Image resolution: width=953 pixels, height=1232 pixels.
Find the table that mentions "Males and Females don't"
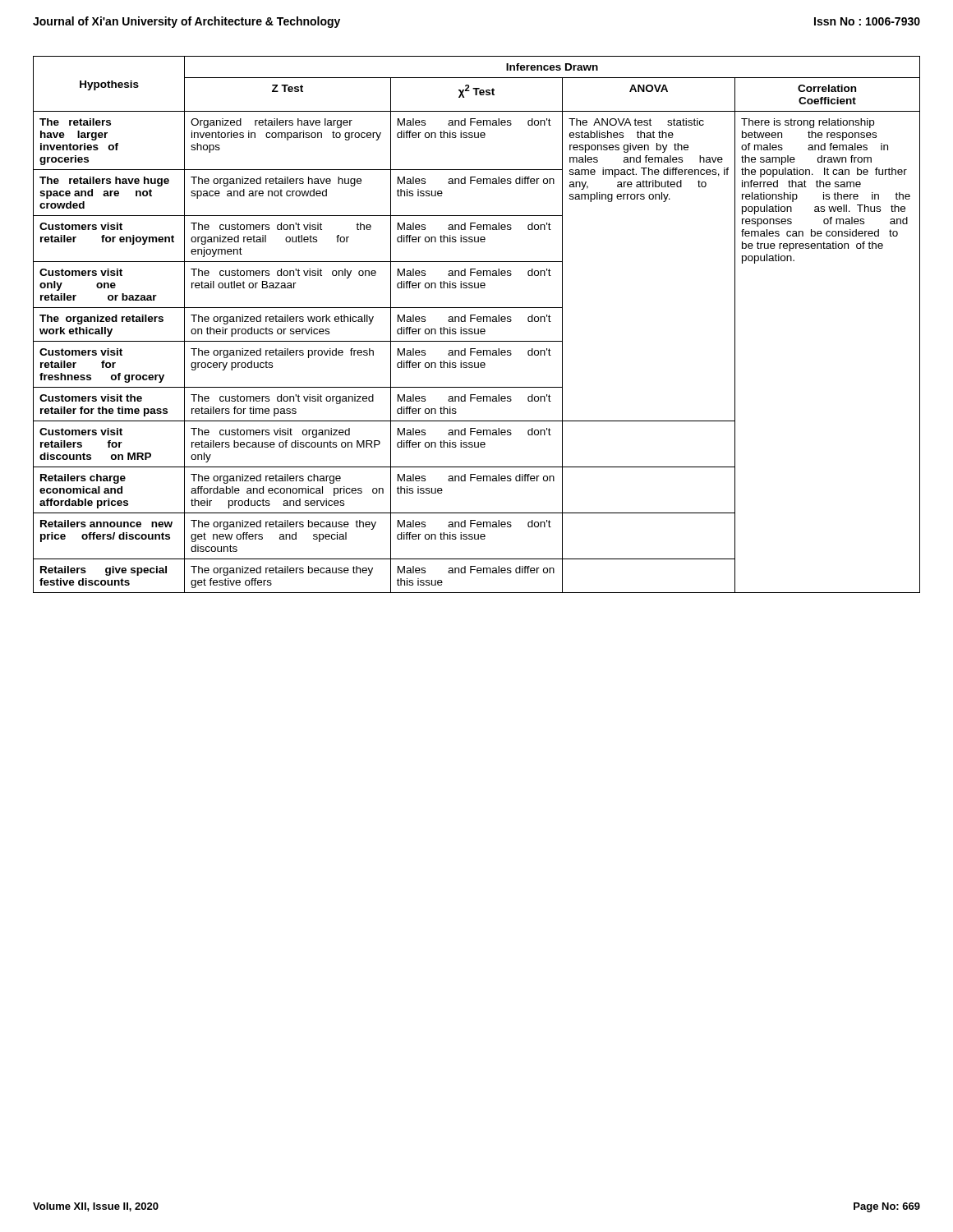click(x=476, y=324)
